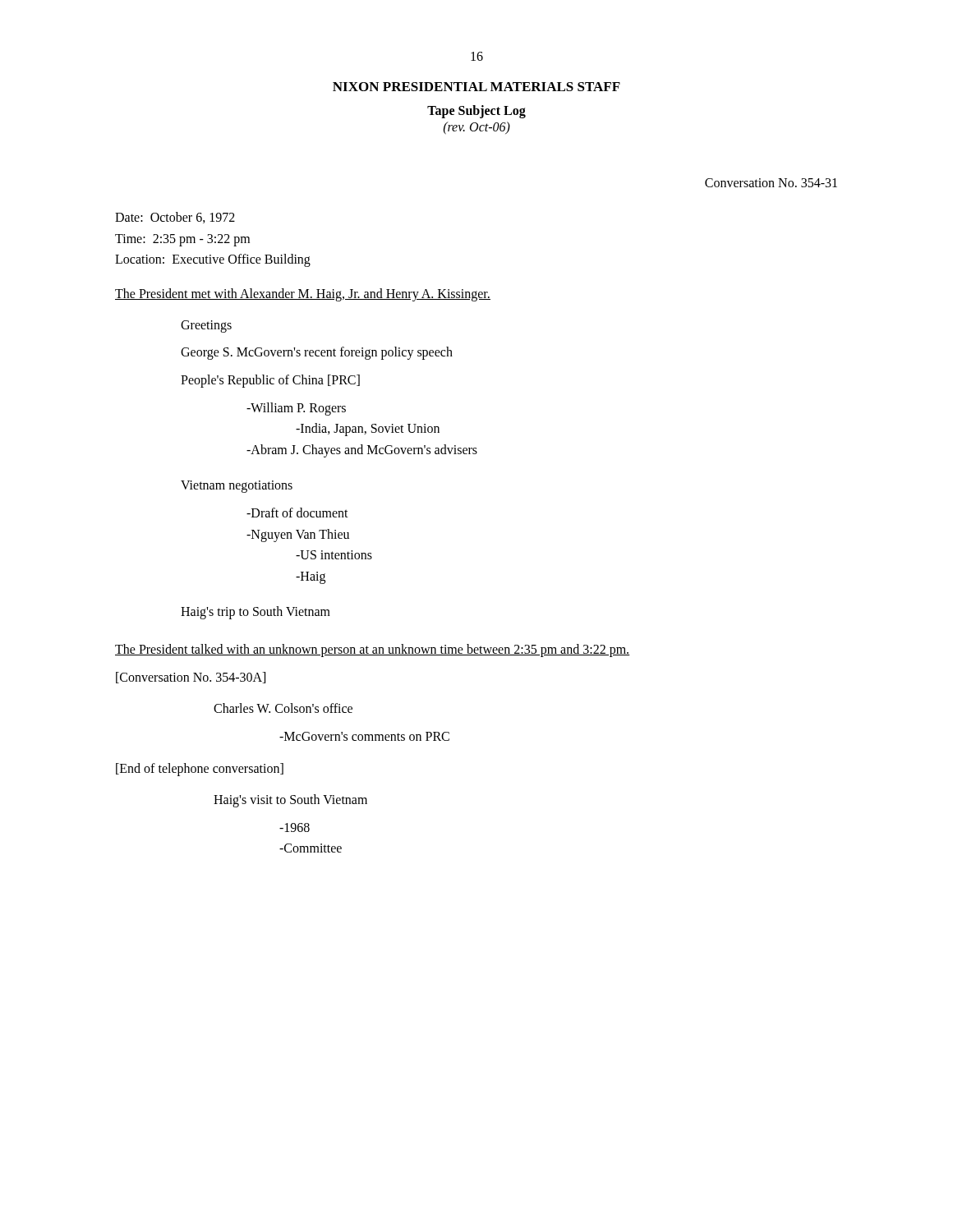Find the text containing "[Conversation No. 354-30A]"

(x=191, y=677)
